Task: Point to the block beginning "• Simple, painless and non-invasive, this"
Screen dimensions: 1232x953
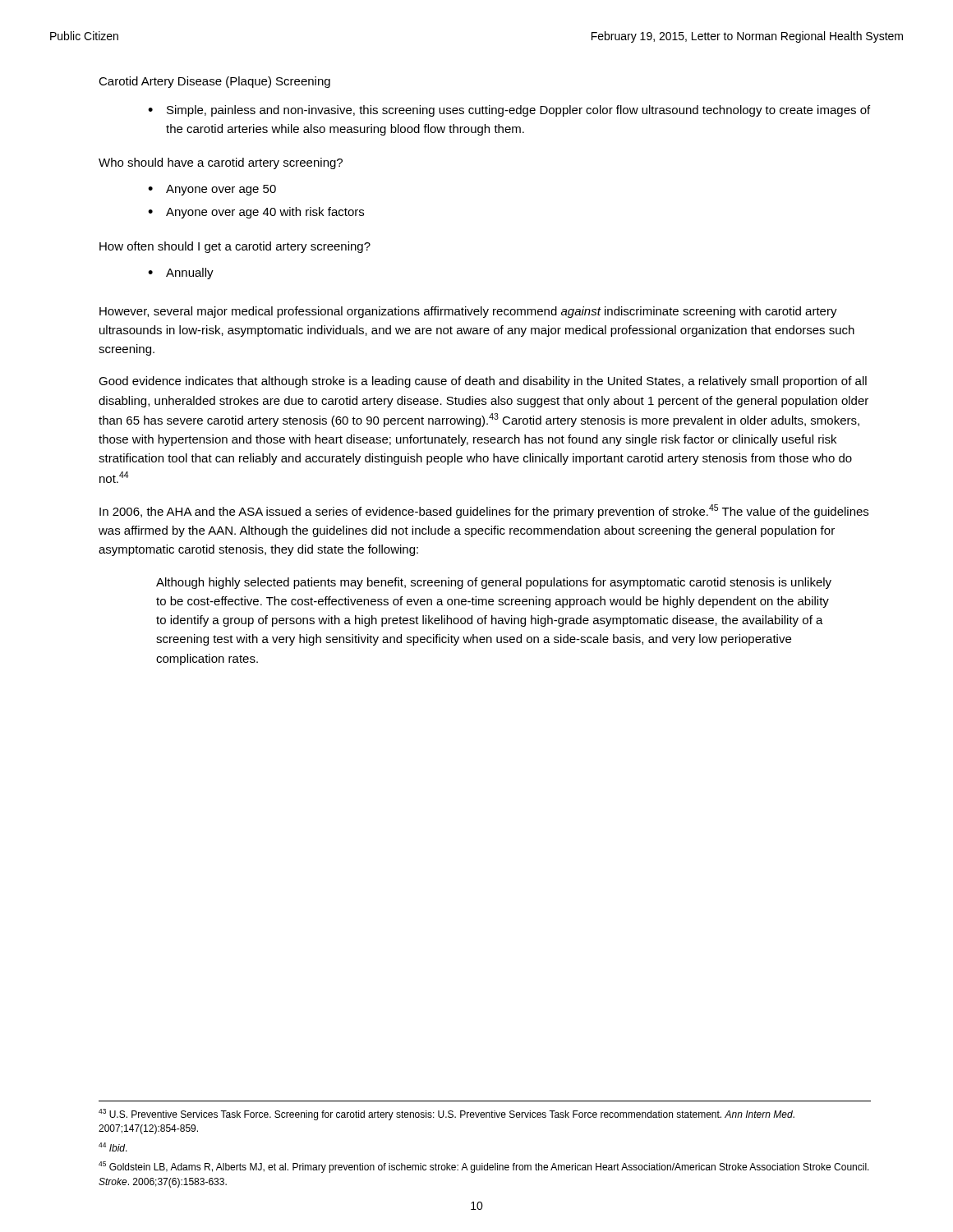Action: tap(509, 120)
